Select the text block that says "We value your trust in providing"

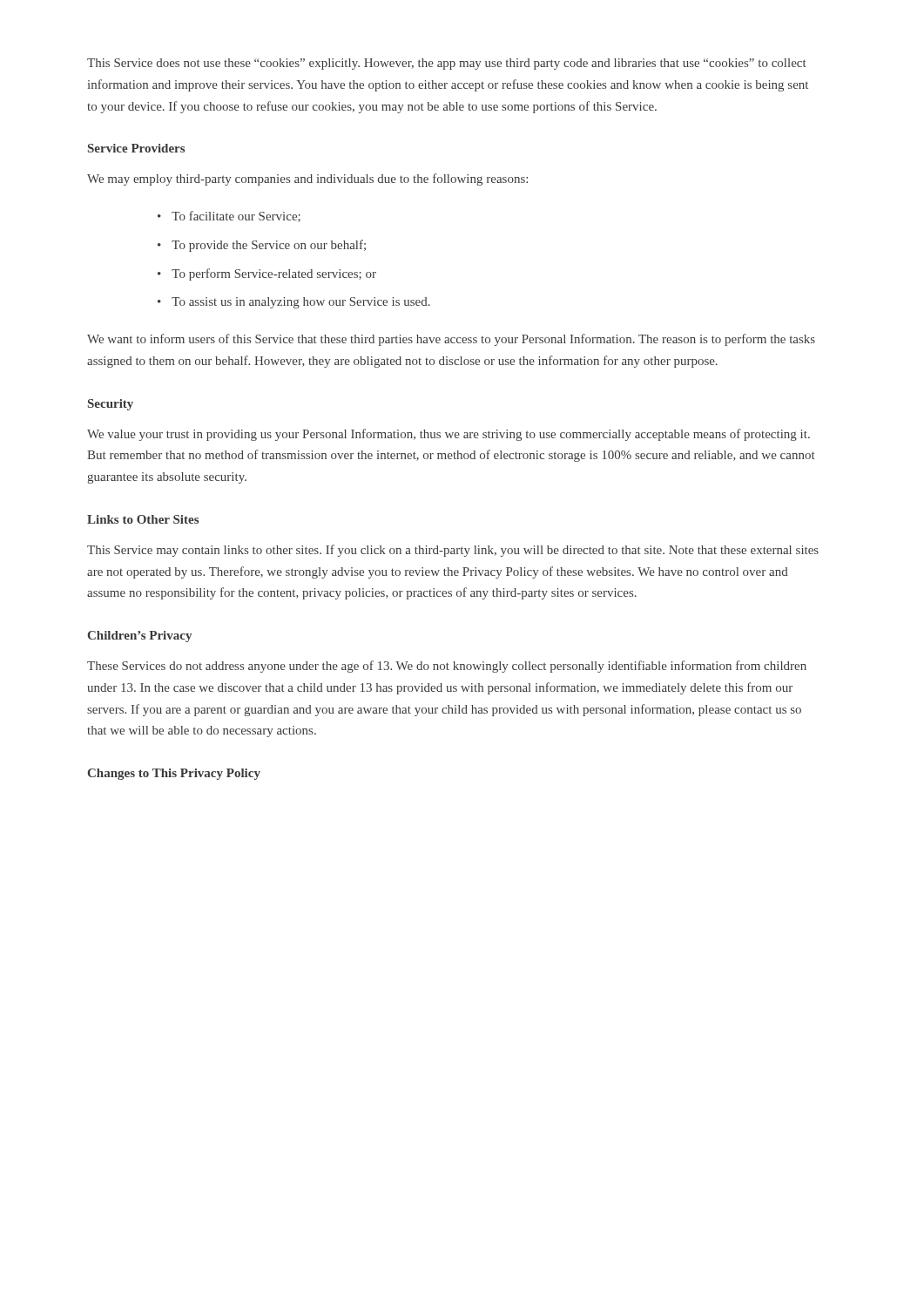point(451,455)
